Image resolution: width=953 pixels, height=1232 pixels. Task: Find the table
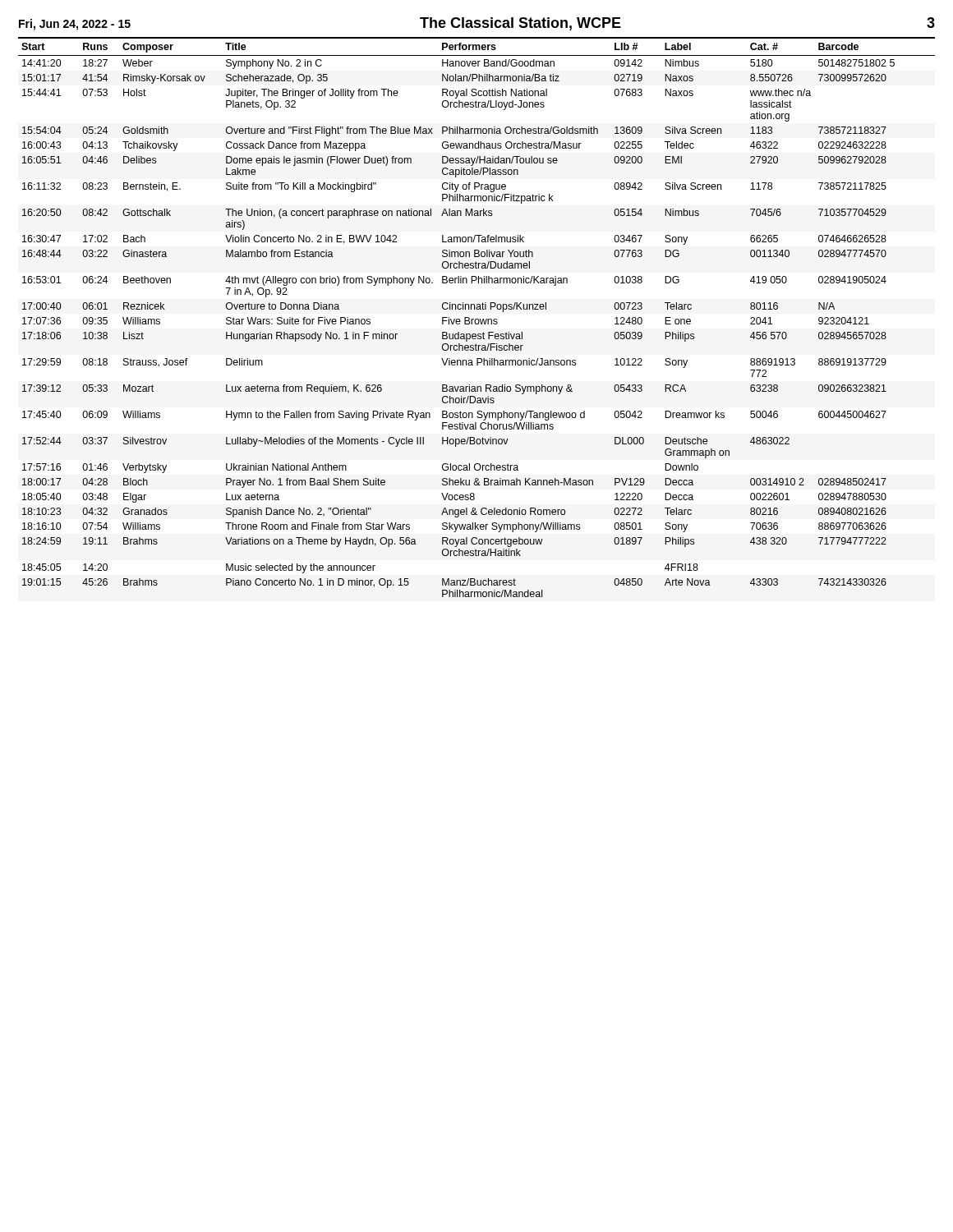476,319
